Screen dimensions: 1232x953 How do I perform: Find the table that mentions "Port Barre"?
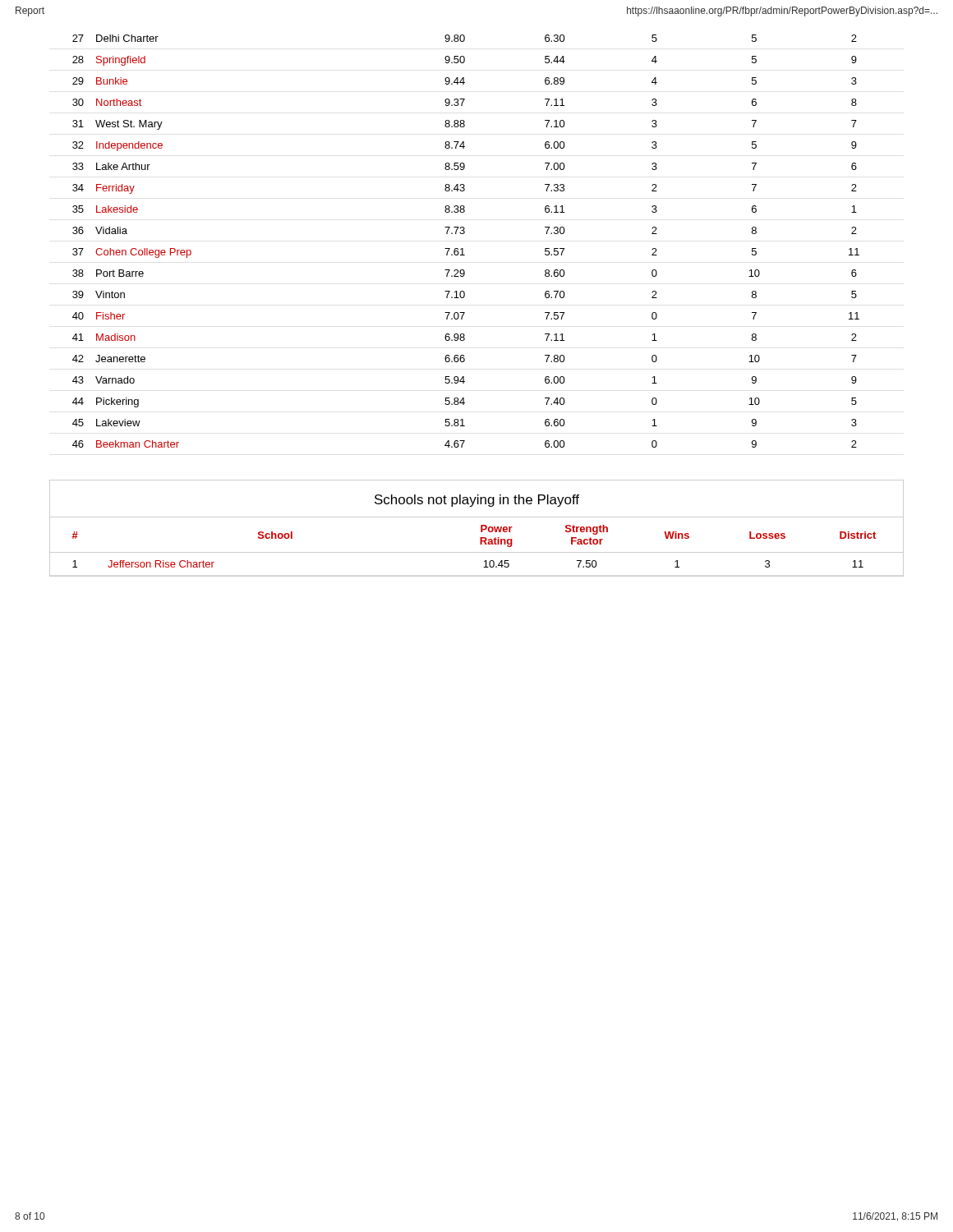[476, 241]
